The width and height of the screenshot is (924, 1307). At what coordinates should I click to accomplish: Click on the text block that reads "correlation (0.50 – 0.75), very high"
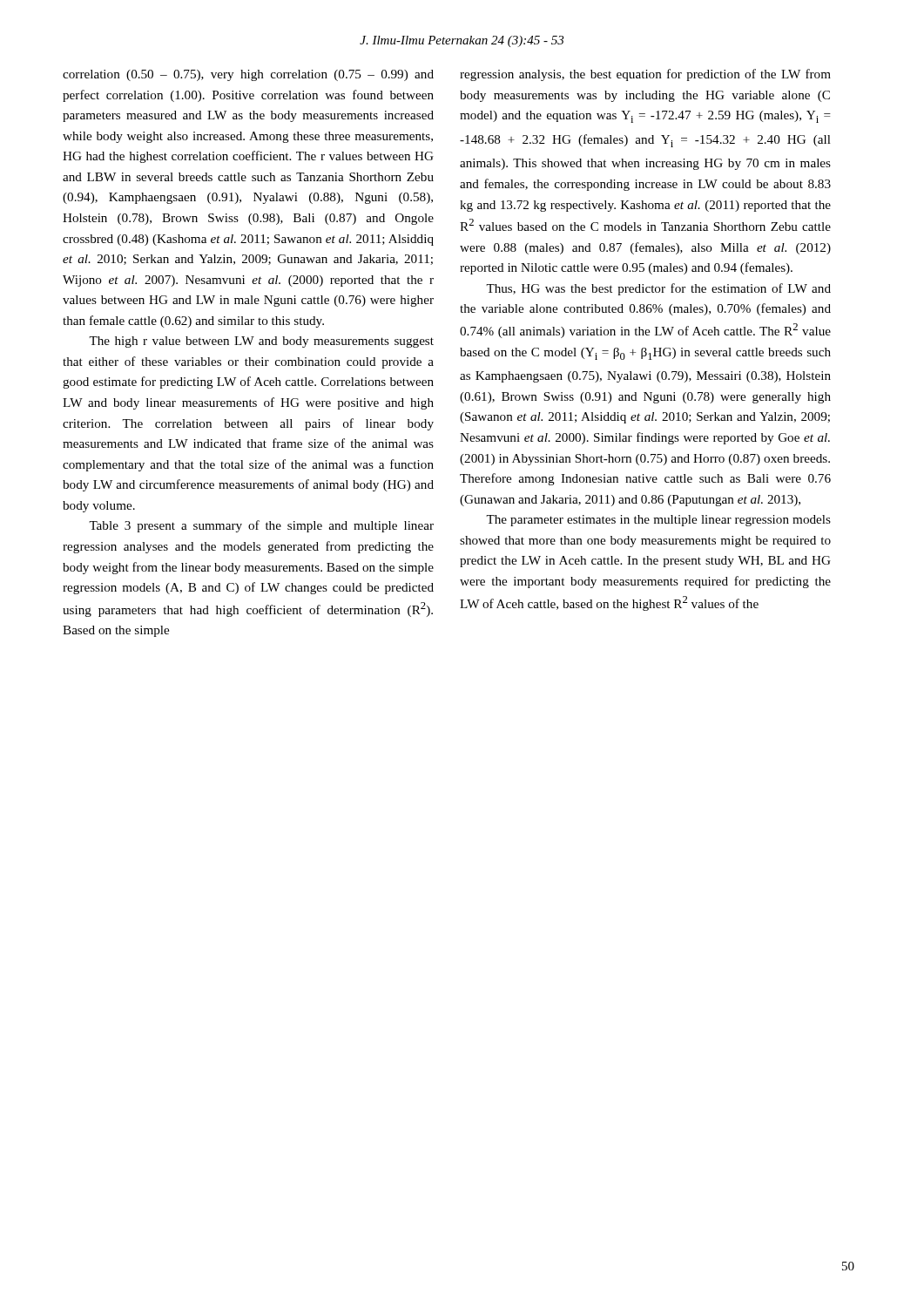tap(248, 197)
